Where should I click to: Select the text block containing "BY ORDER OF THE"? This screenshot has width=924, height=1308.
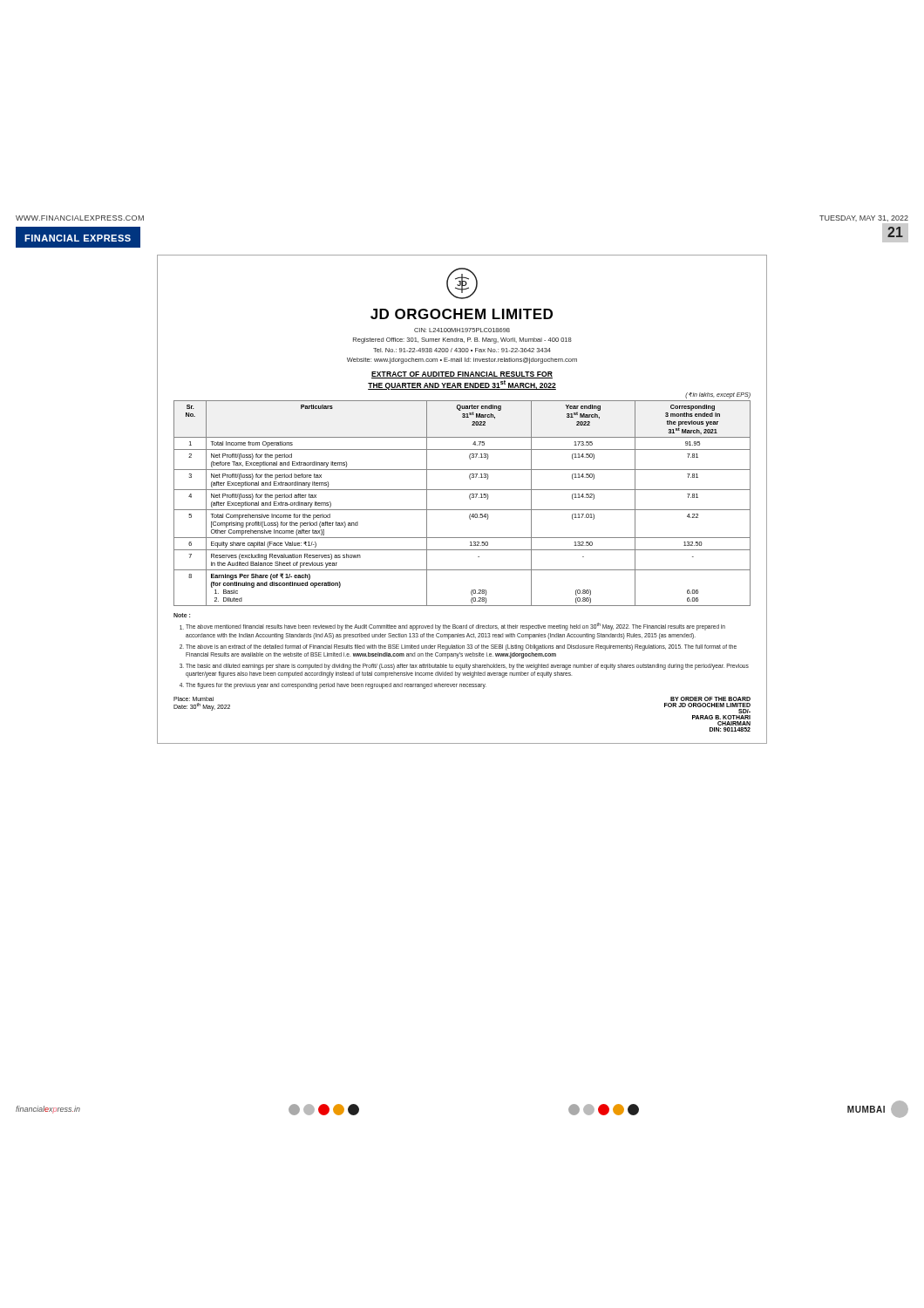click(x=707, y=714)
